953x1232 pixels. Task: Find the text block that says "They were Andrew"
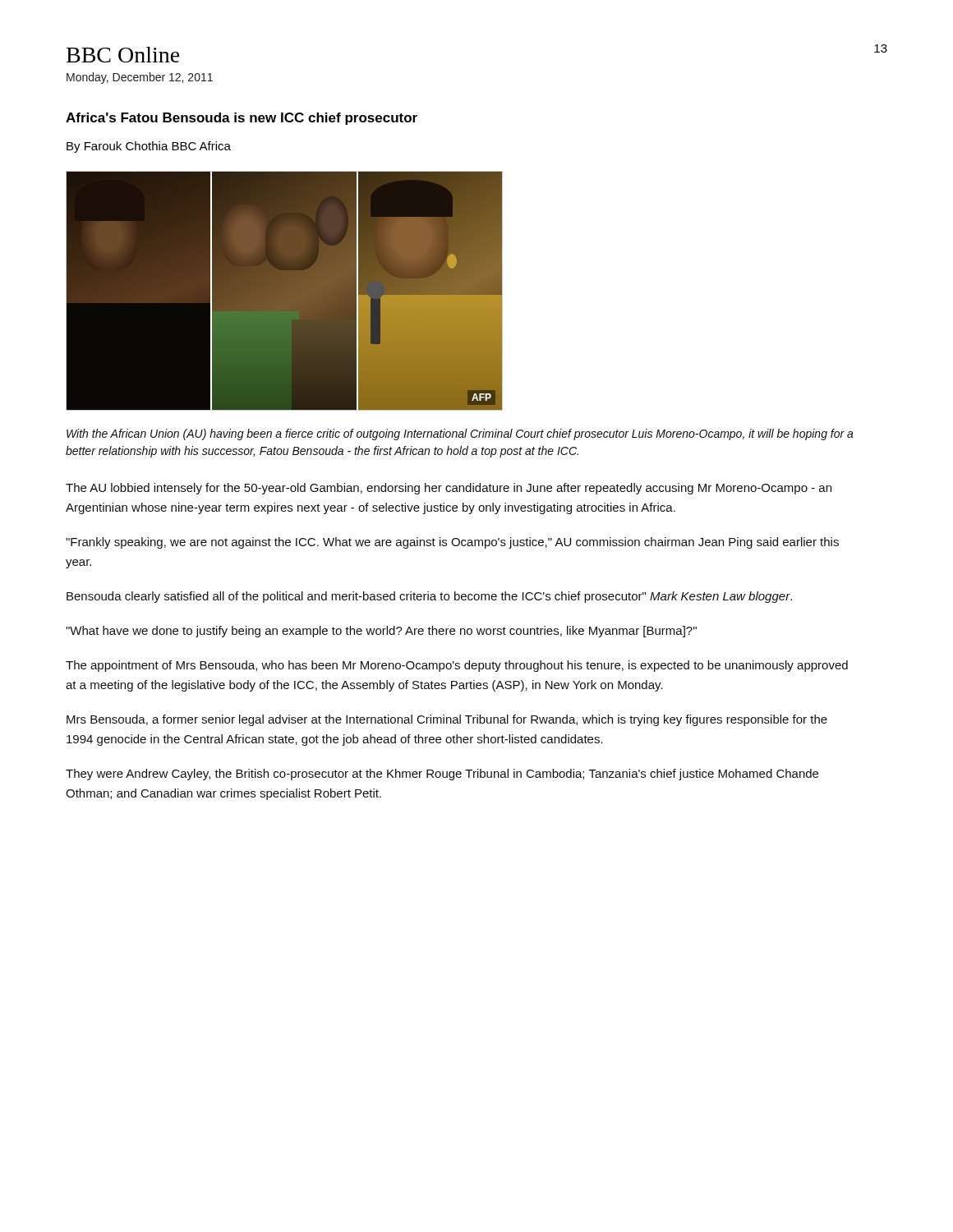[x=460, y=784]
